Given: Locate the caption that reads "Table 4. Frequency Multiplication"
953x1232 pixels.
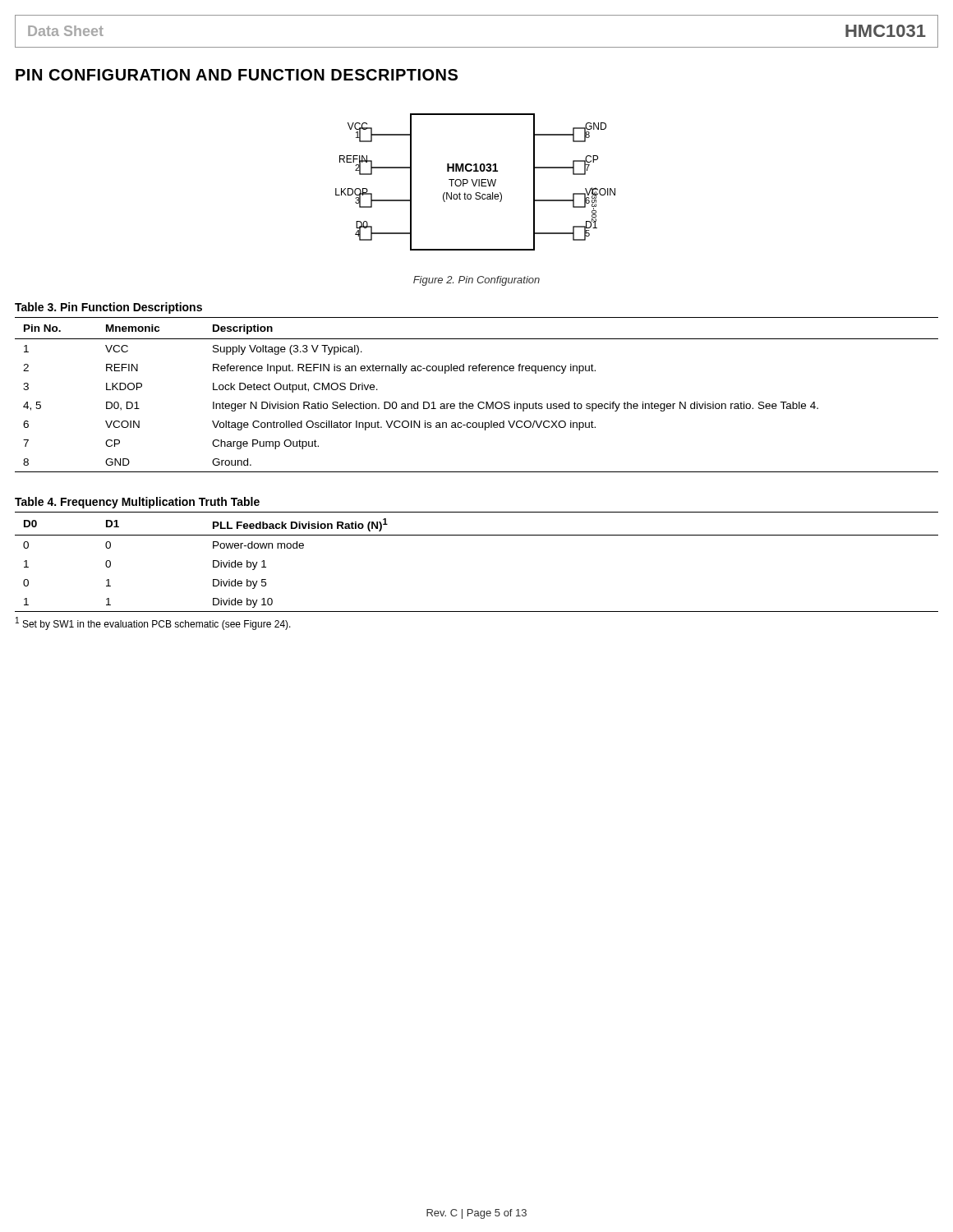Looking at the screenshot, I should (x=137, y=502).
